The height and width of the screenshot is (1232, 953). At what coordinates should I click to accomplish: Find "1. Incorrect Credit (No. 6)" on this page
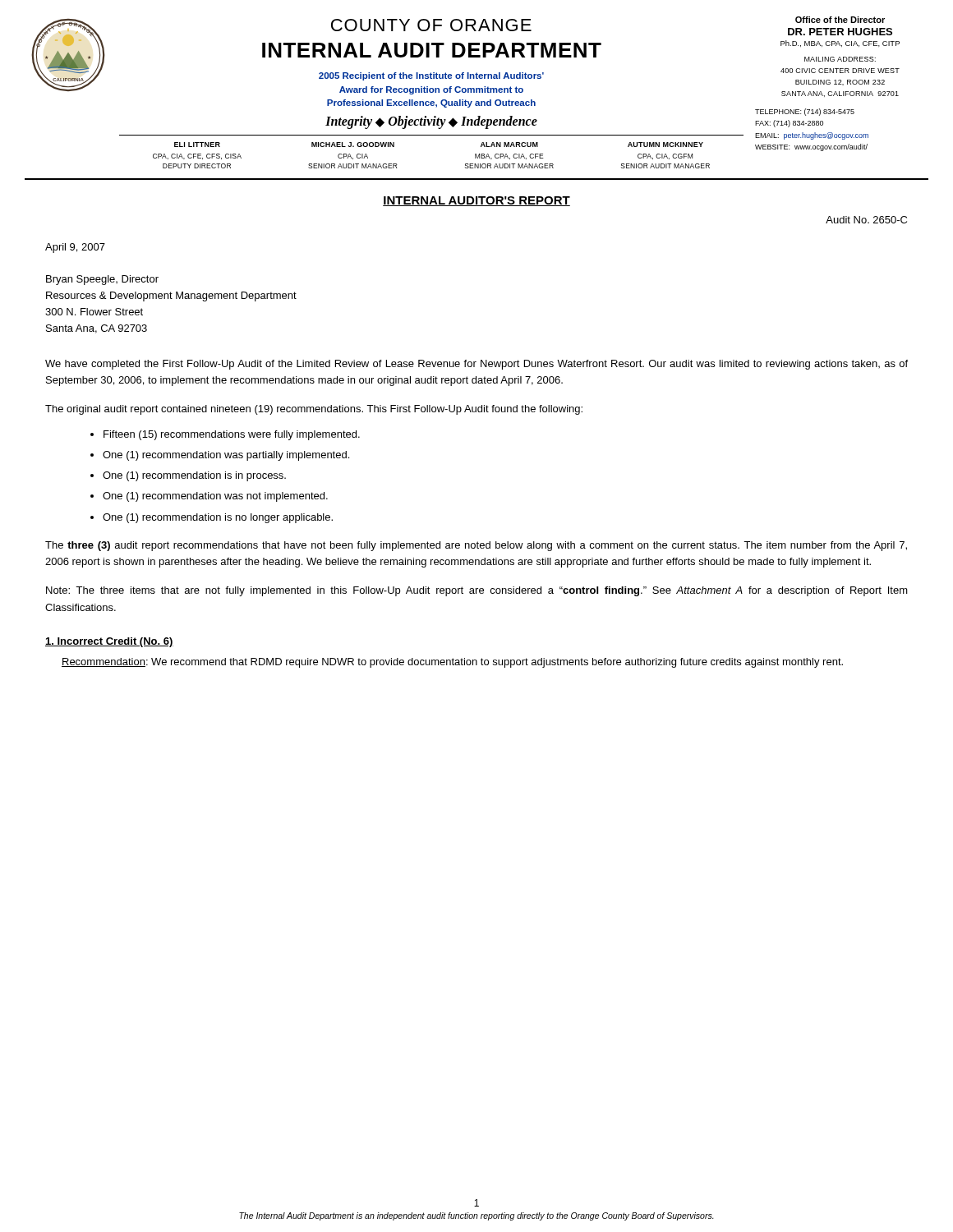(x=109, y=641)
